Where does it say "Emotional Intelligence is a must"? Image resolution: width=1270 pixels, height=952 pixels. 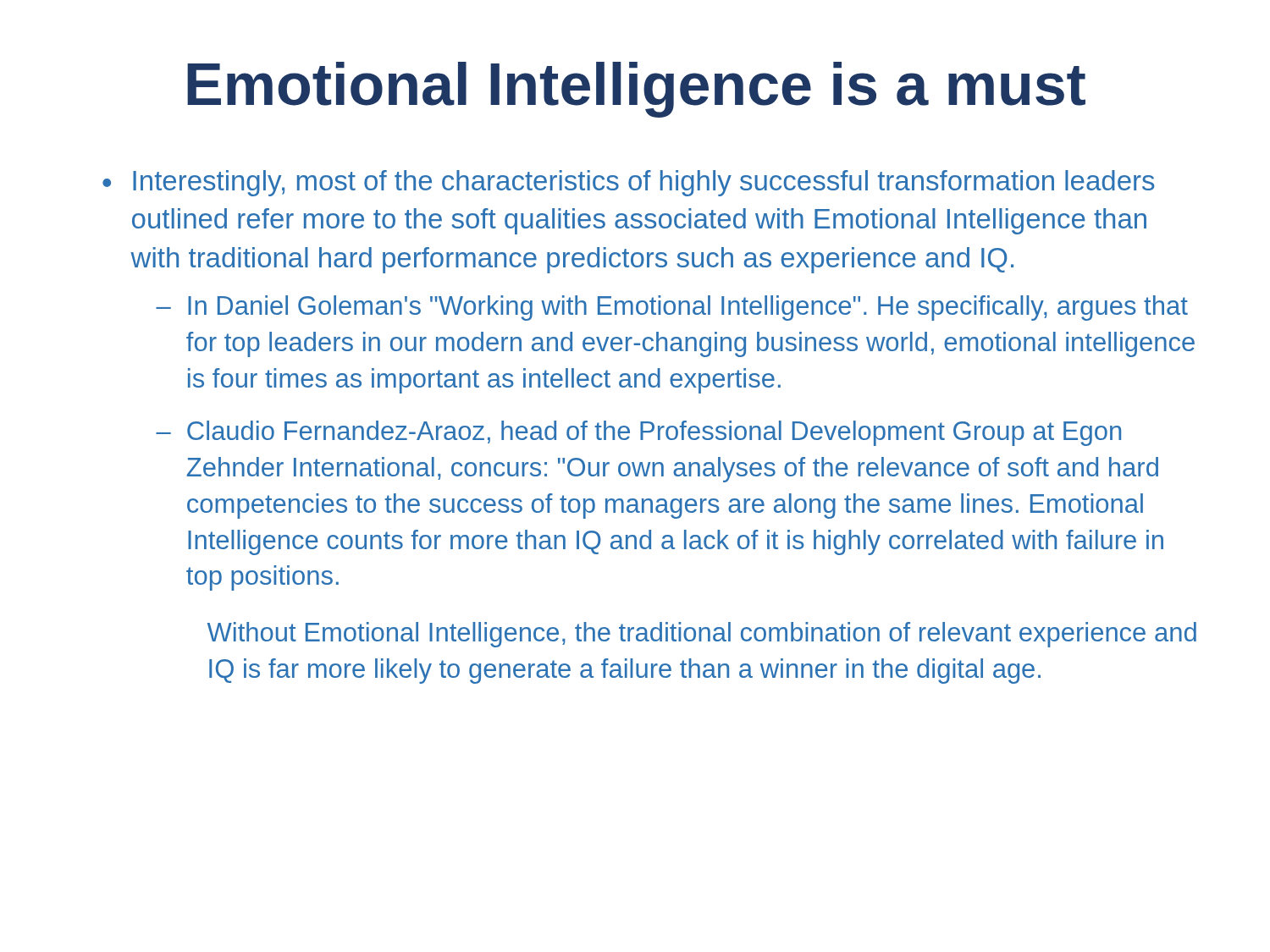tap(635, 85)
